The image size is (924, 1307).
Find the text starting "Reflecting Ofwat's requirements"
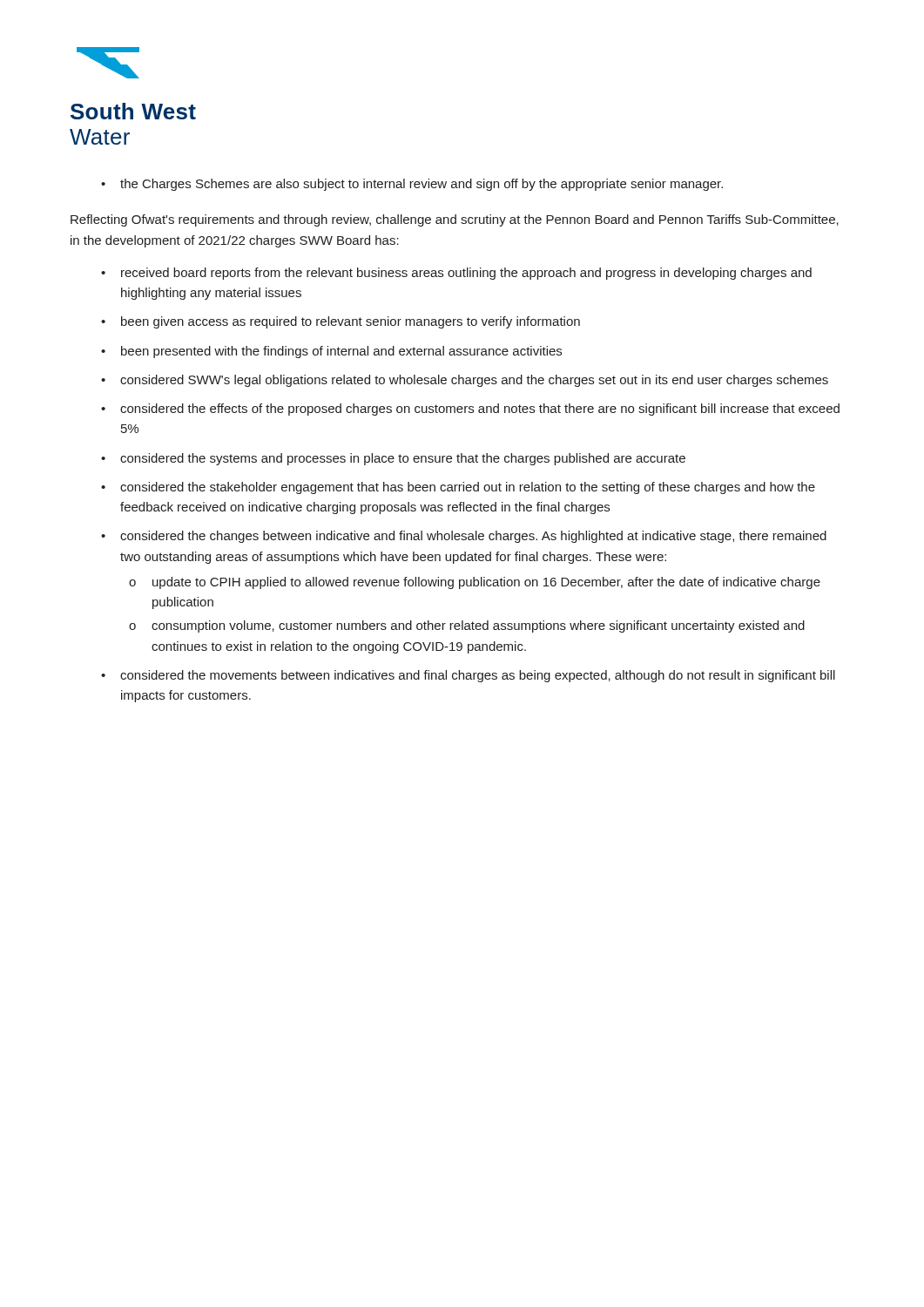(454, 230)
